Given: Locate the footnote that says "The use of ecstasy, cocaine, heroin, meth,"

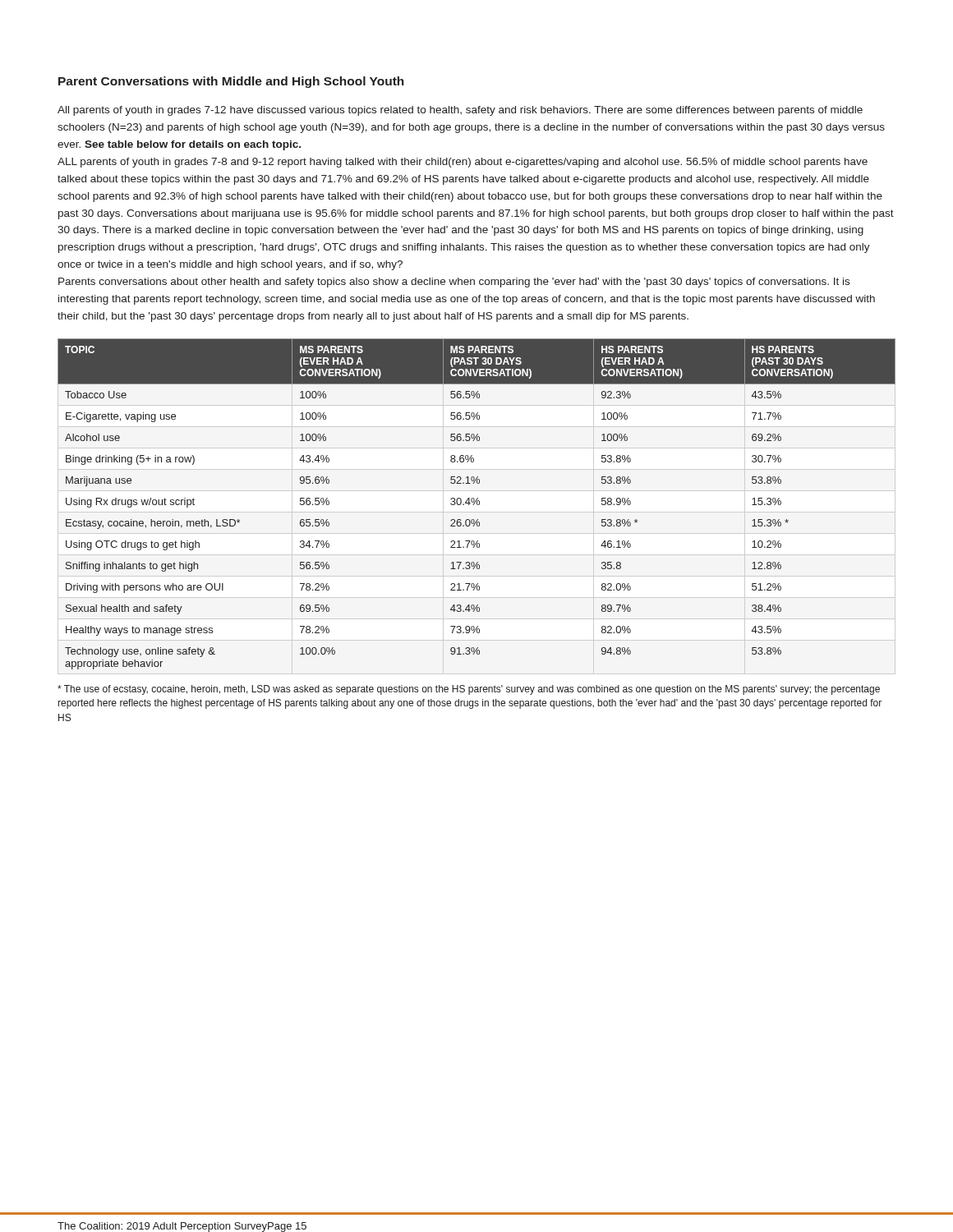Looking at the screenshot, I should click(x=470, y=703).
